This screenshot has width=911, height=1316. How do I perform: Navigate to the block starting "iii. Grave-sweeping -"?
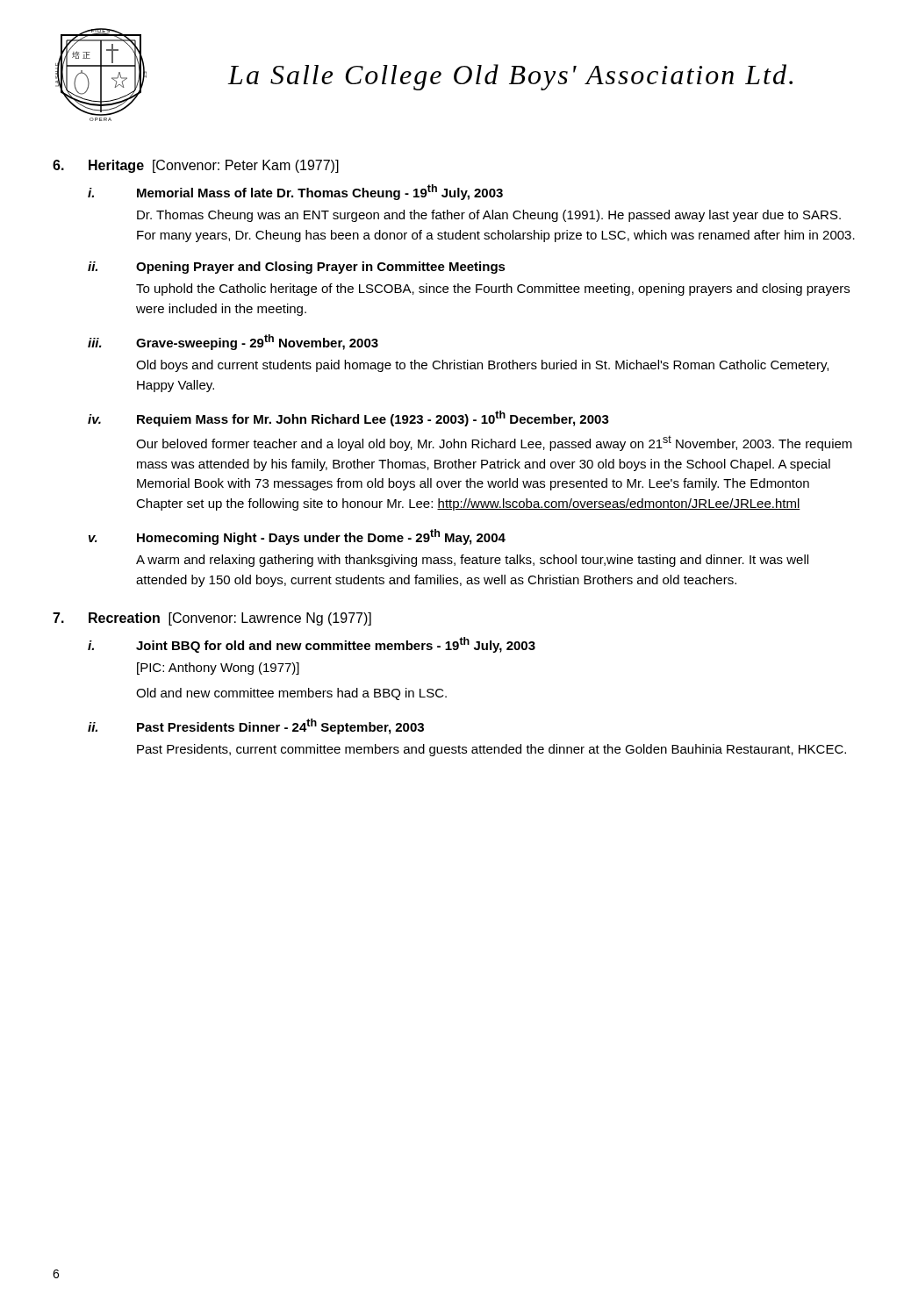pyautogui.click(x=233, y=341)
